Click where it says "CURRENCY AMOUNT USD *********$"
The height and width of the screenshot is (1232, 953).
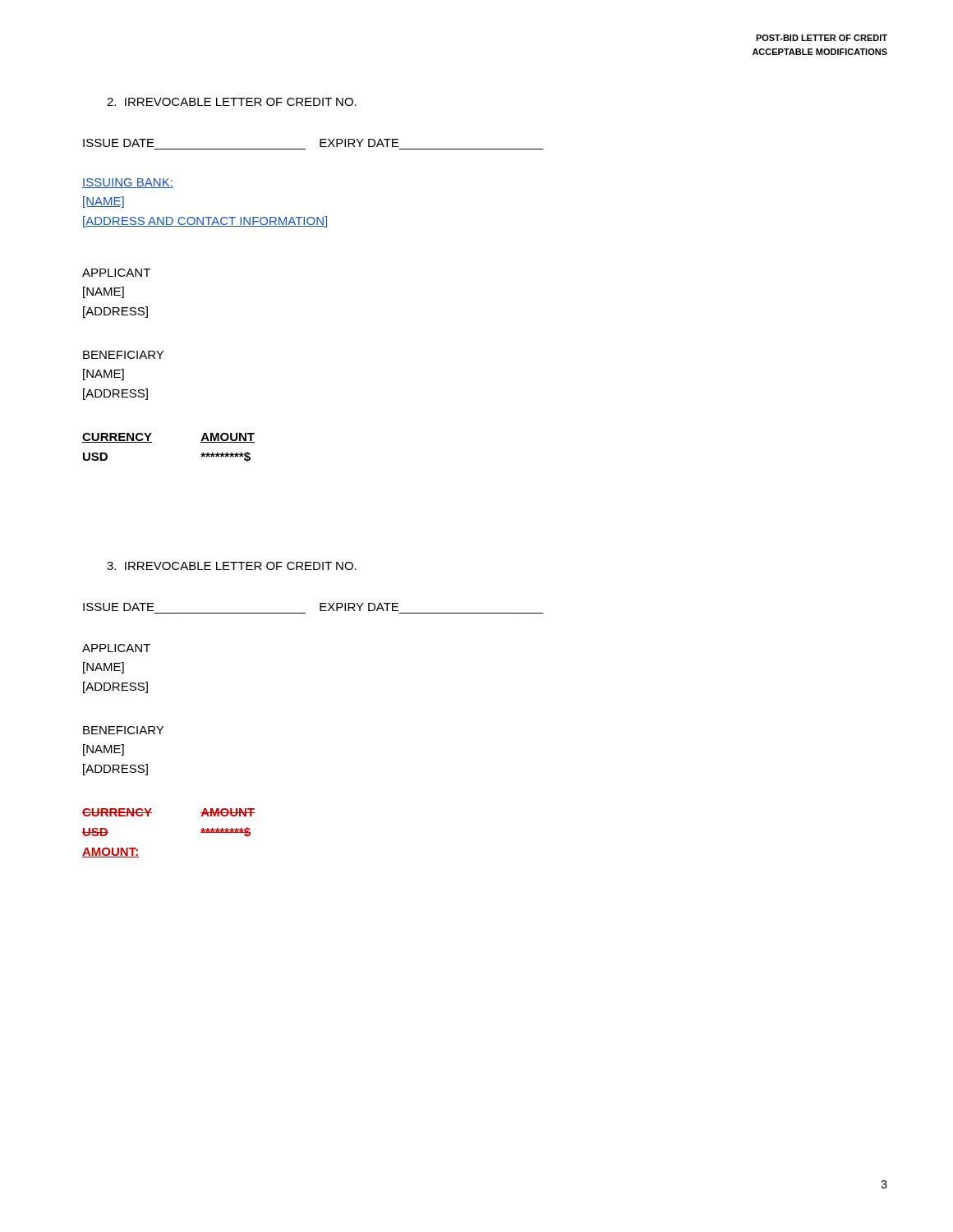pos(116,437)
